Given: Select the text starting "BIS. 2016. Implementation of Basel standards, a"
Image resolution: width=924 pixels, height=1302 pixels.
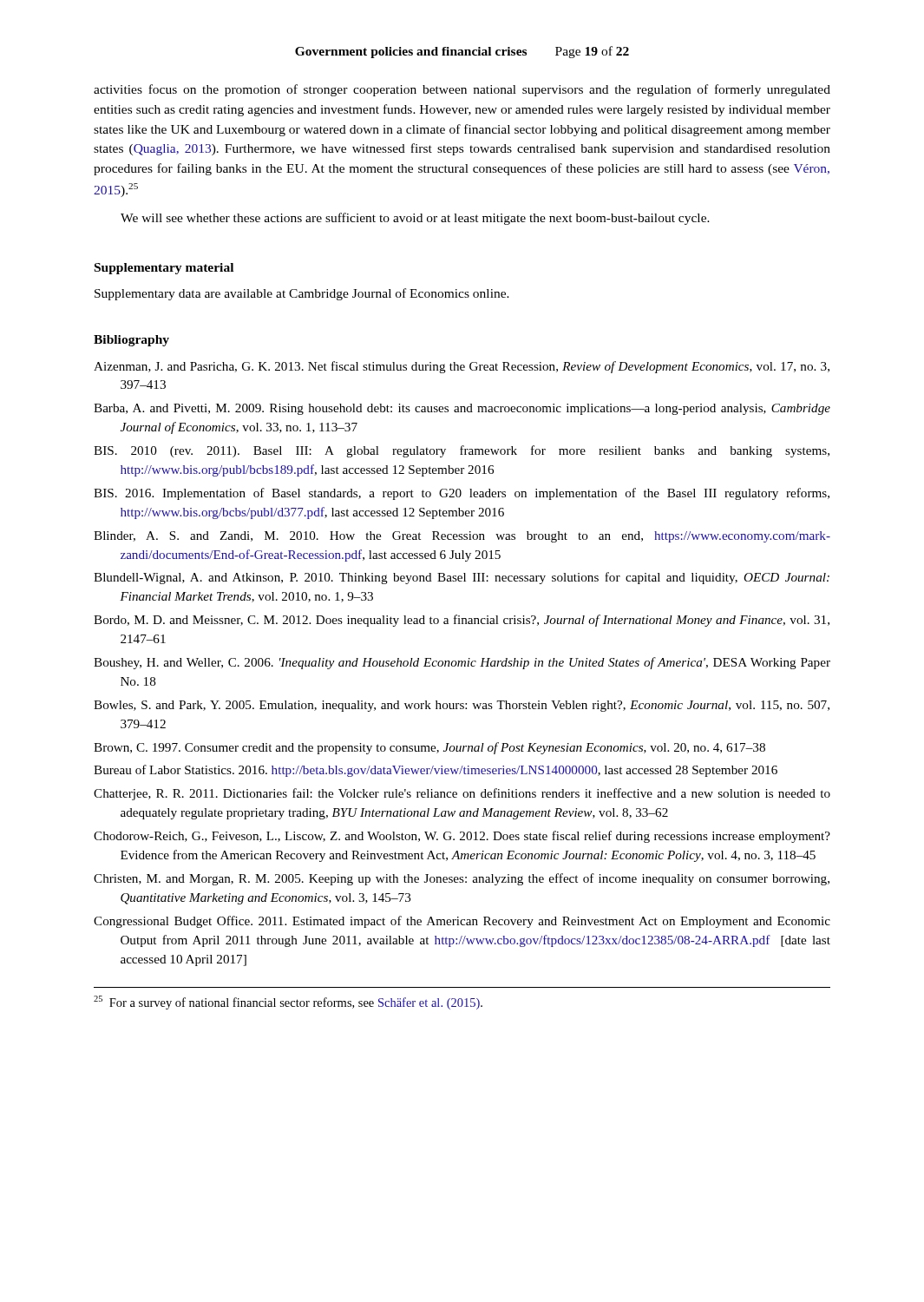Looking at the screenshot, I should [x=462, y=502].
